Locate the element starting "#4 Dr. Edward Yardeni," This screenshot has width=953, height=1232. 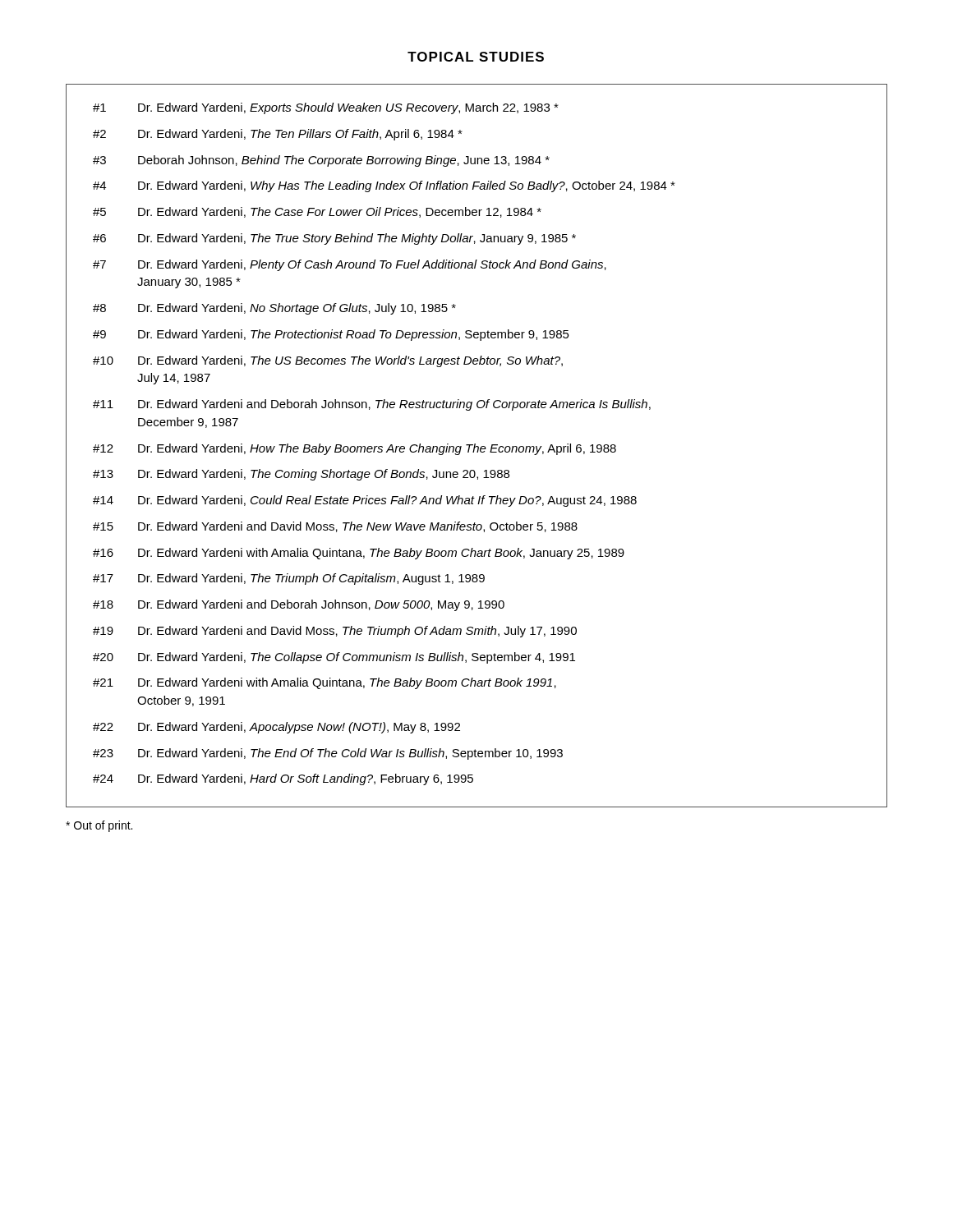pyautogui.click(x=476, y=186)
